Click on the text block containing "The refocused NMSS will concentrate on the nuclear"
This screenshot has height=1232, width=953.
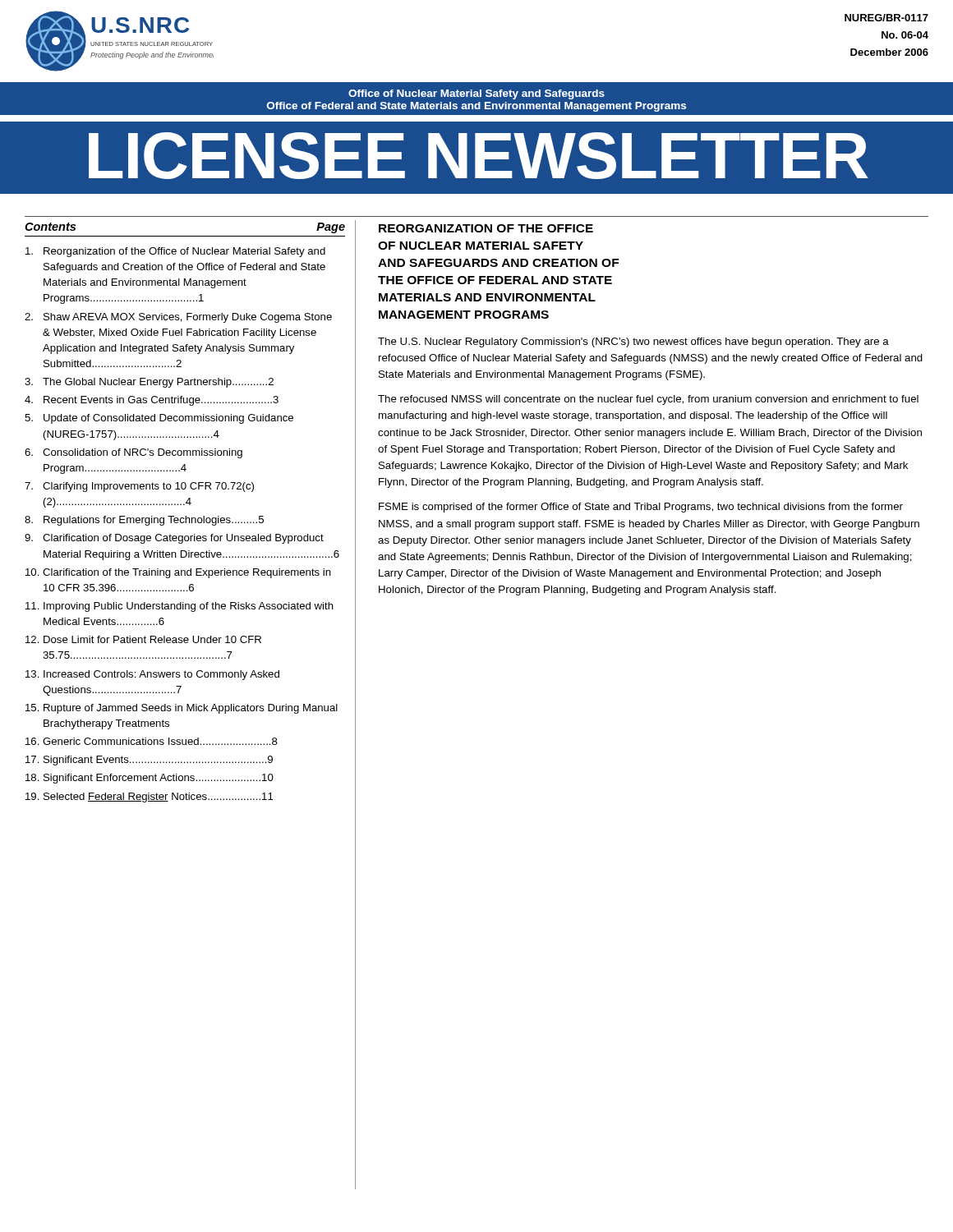[650, 440]
